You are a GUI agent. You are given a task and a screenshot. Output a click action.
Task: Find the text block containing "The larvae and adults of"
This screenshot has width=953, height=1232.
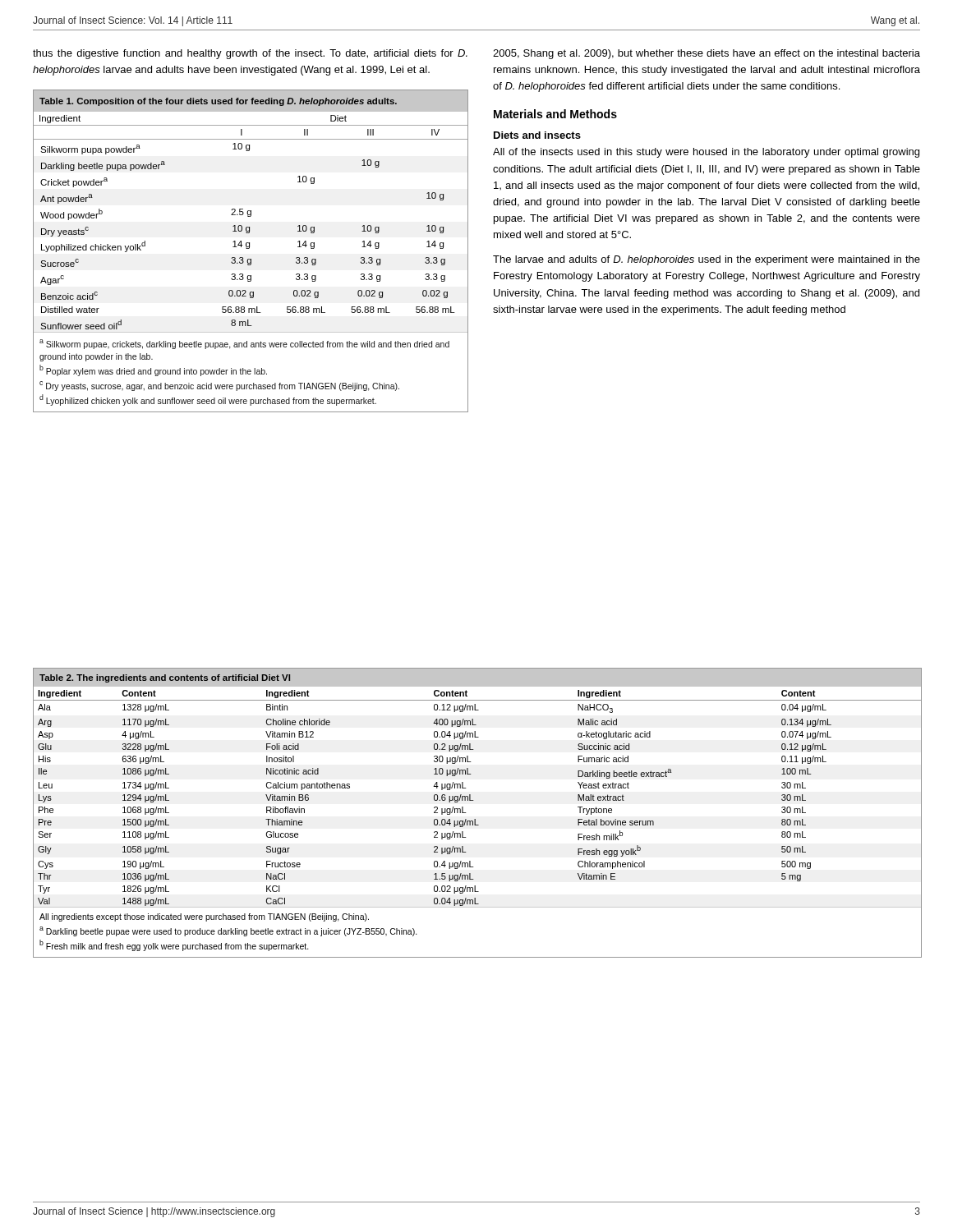tap(707, 284)
